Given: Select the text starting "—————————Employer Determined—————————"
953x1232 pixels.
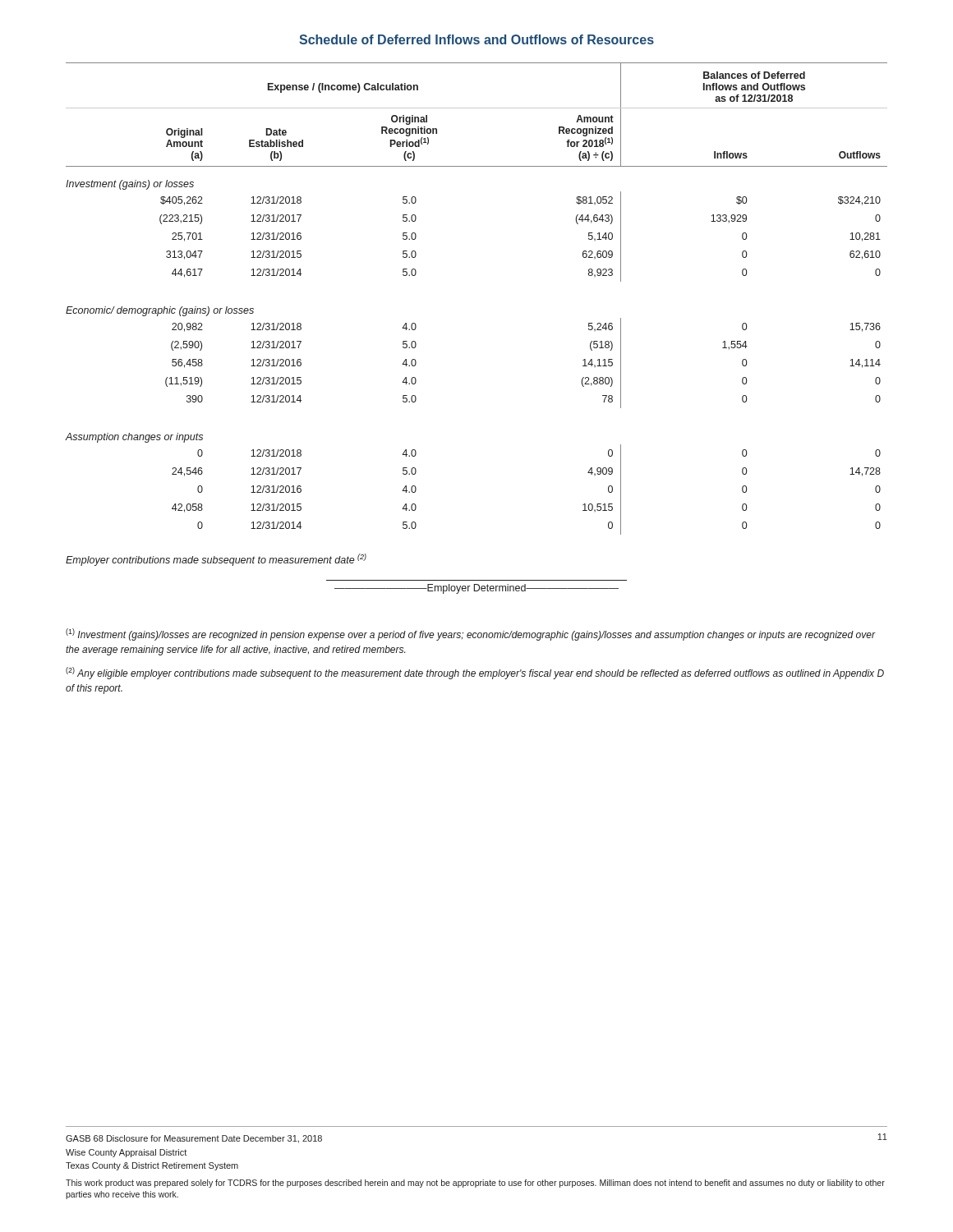Looking at the screenshot, I should click(476, 588).
